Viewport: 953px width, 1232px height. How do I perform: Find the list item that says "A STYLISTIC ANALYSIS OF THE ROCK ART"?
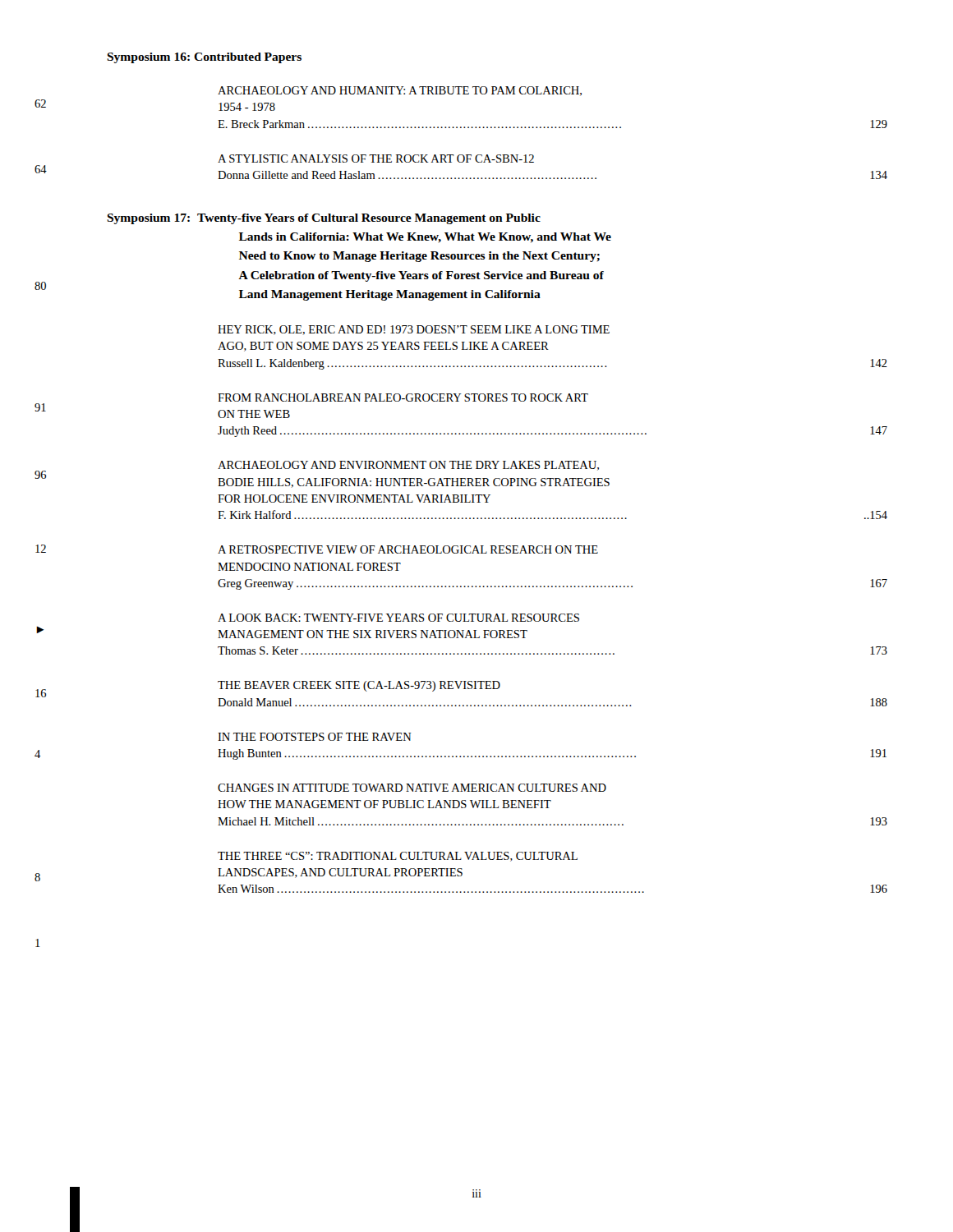point(552,167)
